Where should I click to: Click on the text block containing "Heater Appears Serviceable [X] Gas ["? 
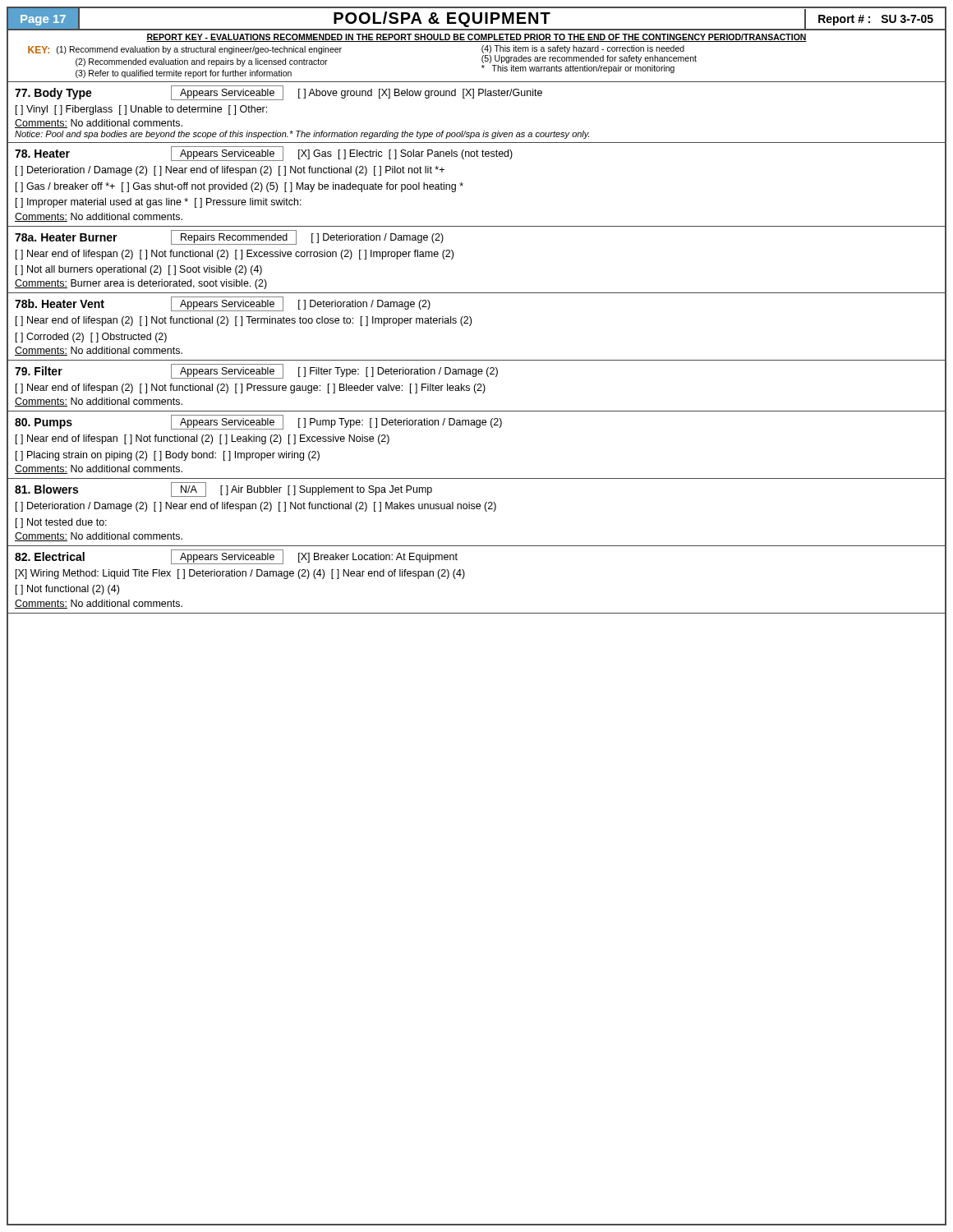pos(264,154)
